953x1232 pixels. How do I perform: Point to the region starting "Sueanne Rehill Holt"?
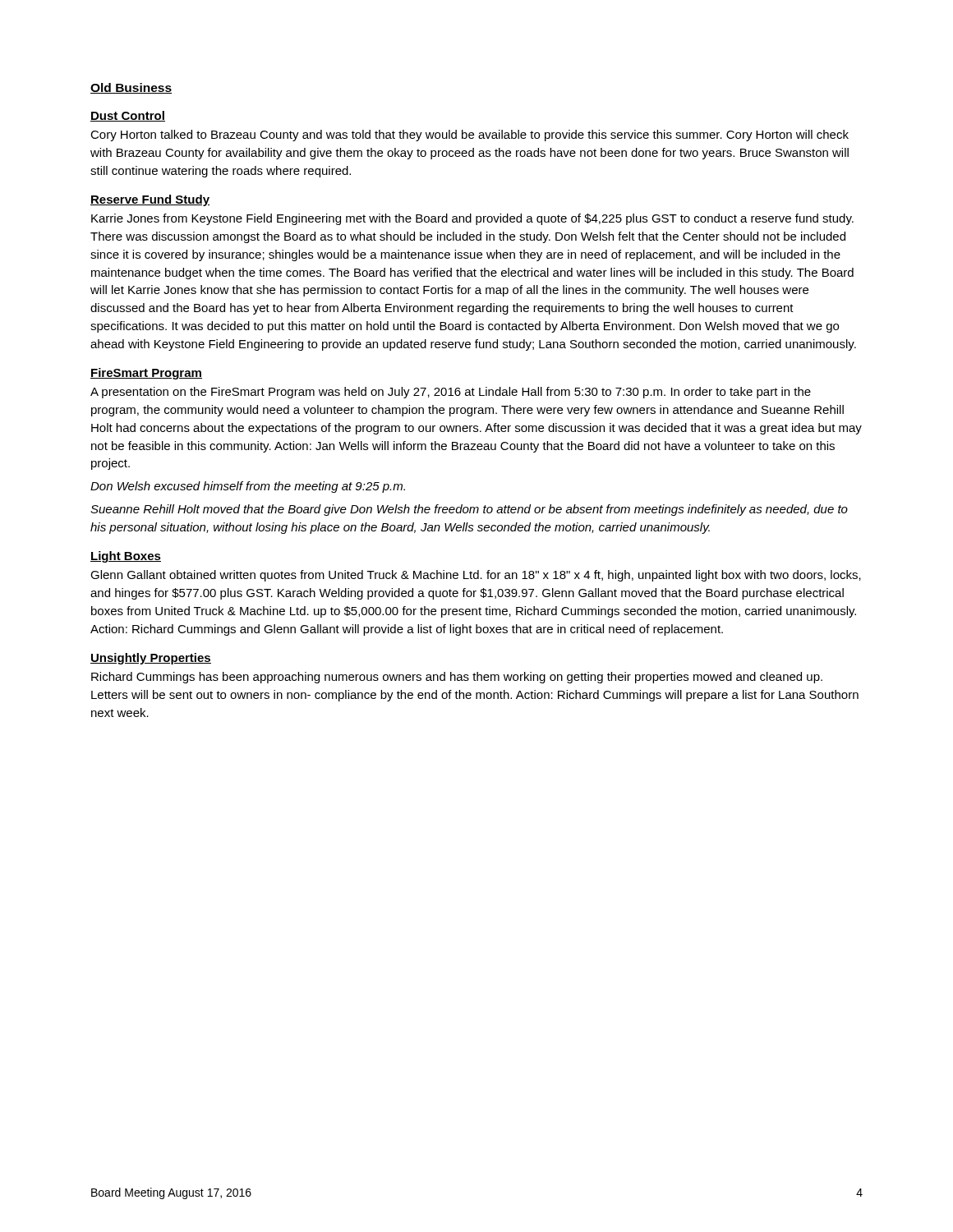click(x=469, y=518)
